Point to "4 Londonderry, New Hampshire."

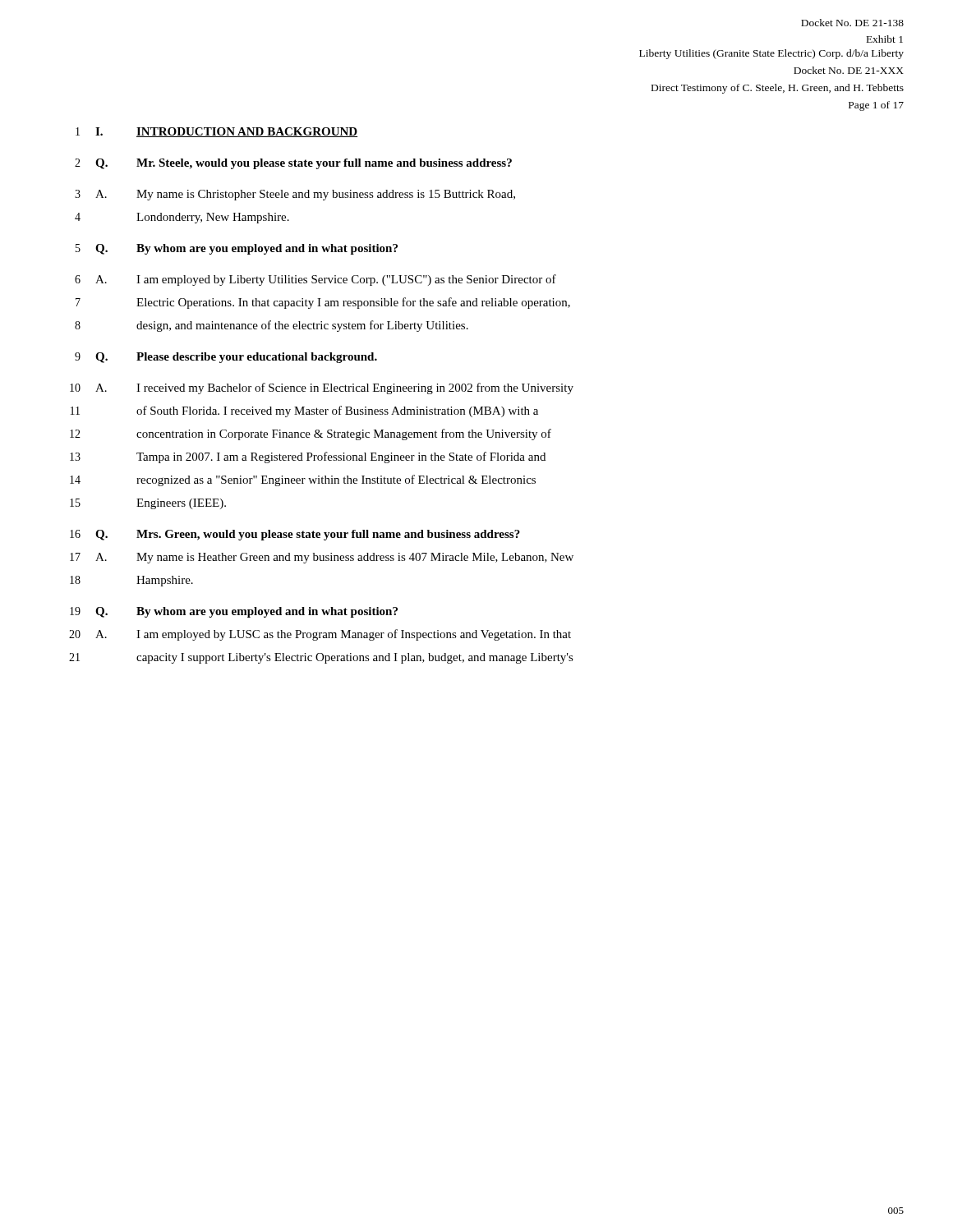(x=182, y=218)
